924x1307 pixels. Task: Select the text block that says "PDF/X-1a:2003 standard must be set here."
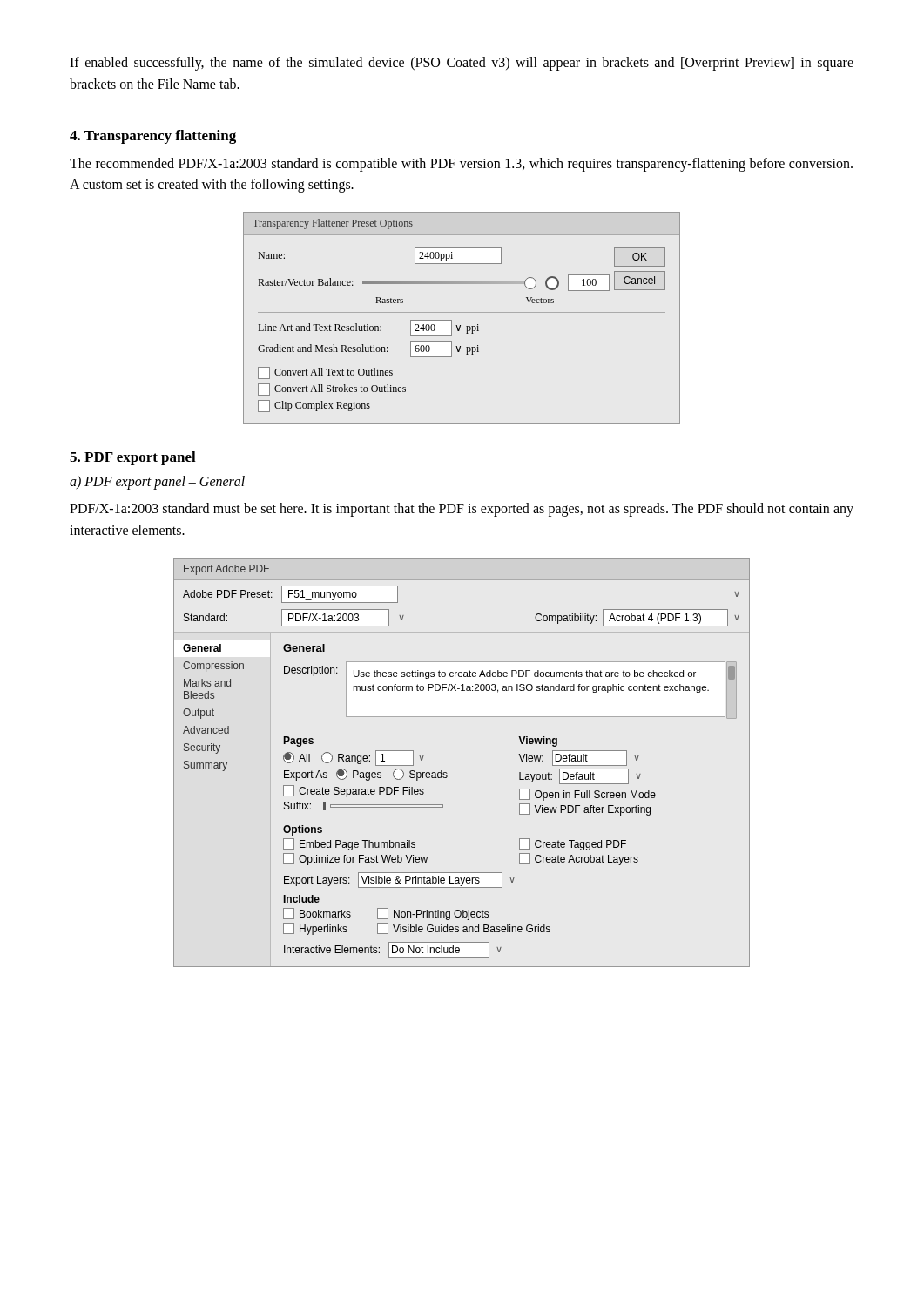coord(462,519)
